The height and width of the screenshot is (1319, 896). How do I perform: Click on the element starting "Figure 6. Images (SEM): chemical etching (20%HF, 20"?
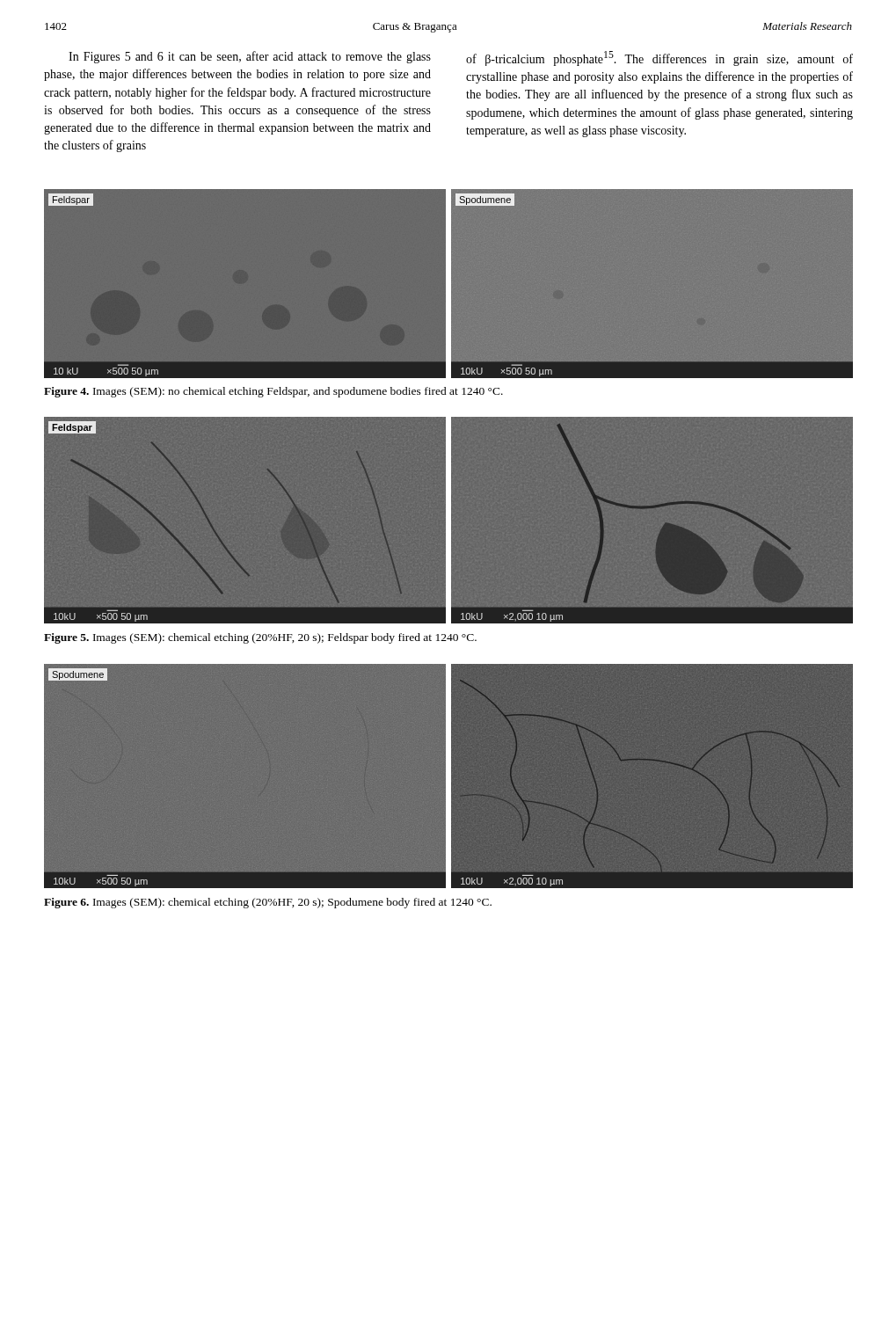click(268, 902)
